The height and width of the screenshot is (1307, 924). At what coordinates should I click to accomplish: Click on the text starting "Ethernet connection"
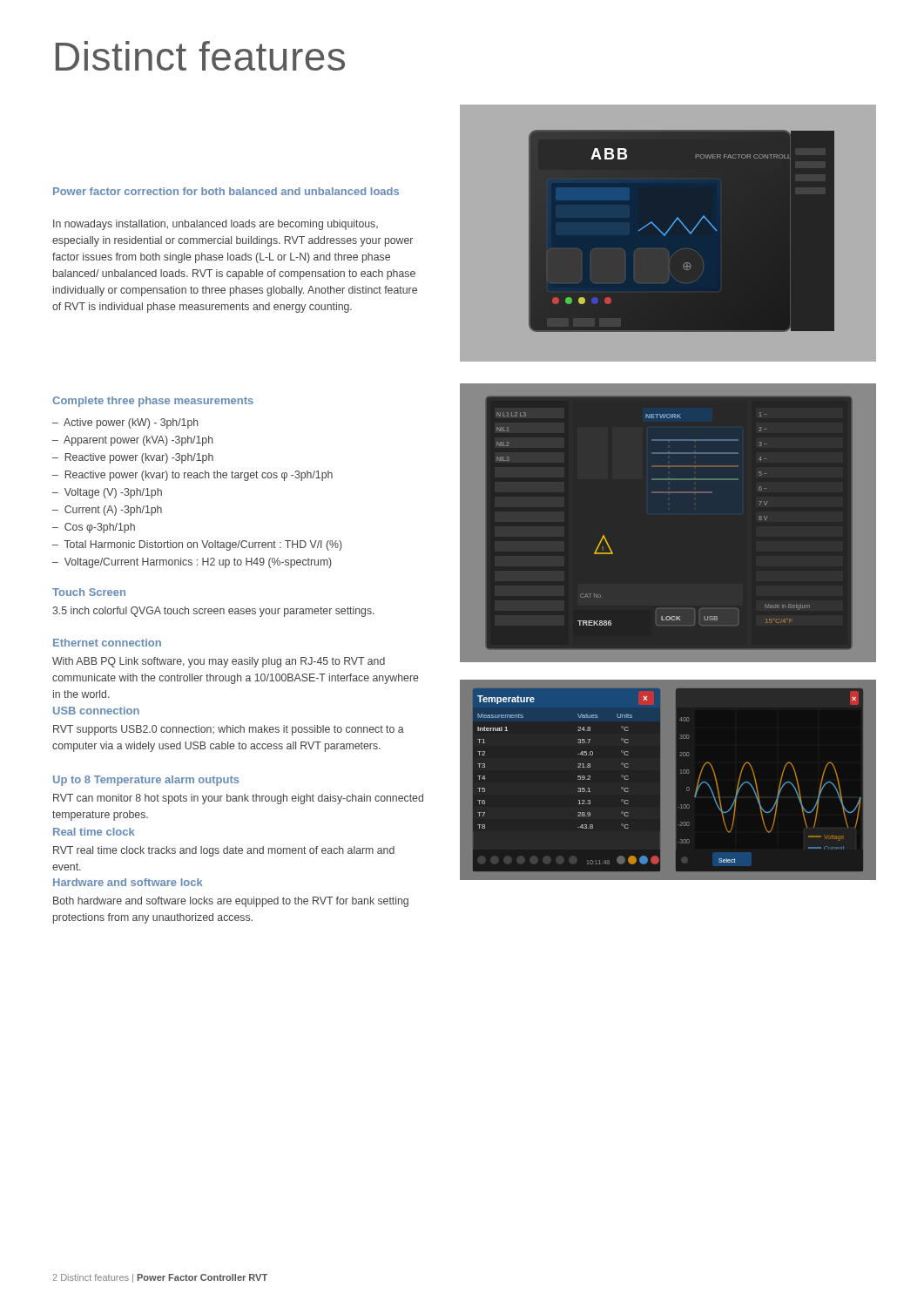[x=107, y=643]
